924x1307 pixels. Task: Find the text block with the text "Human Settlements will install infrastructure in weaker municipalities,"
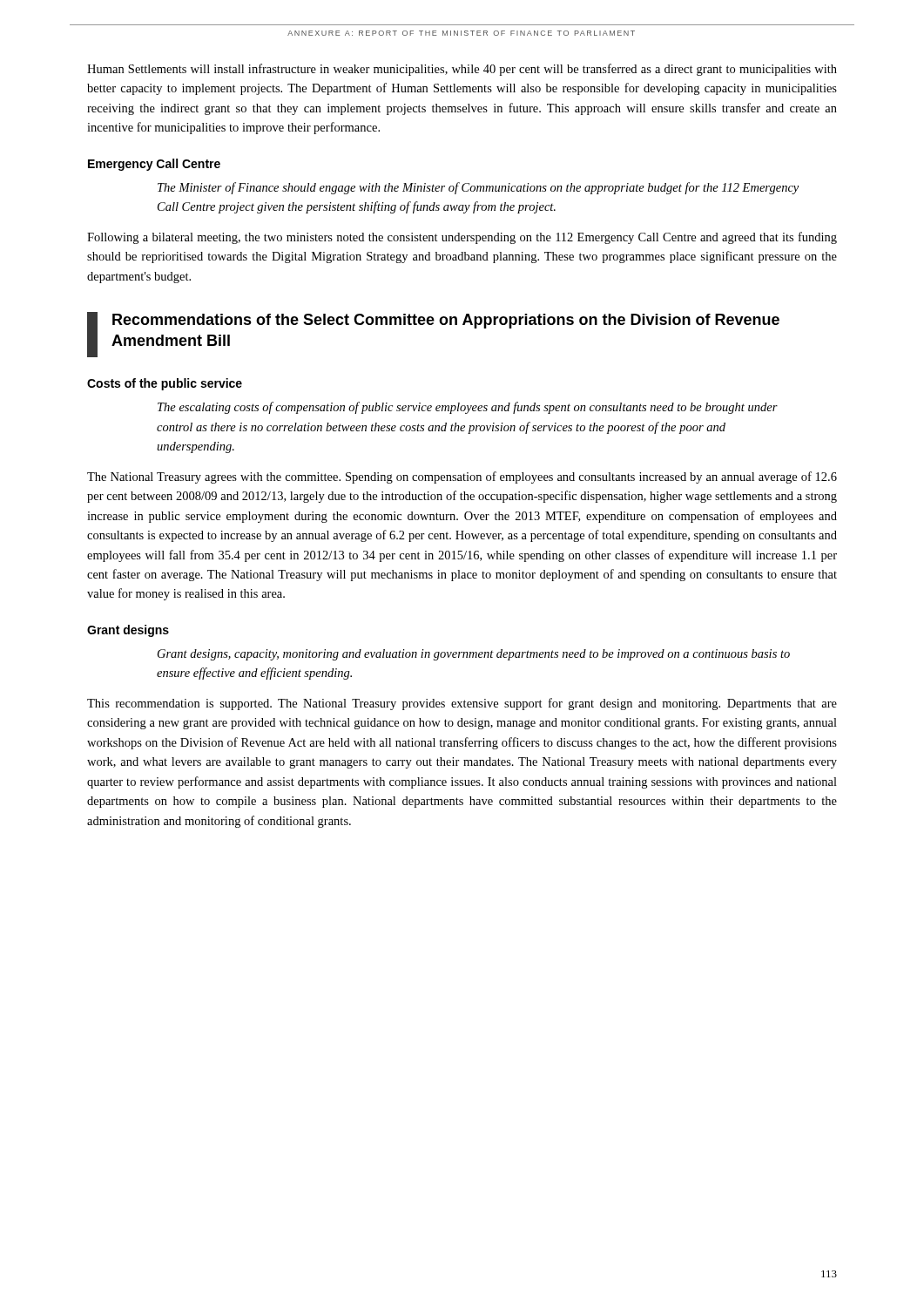(462, 98)
